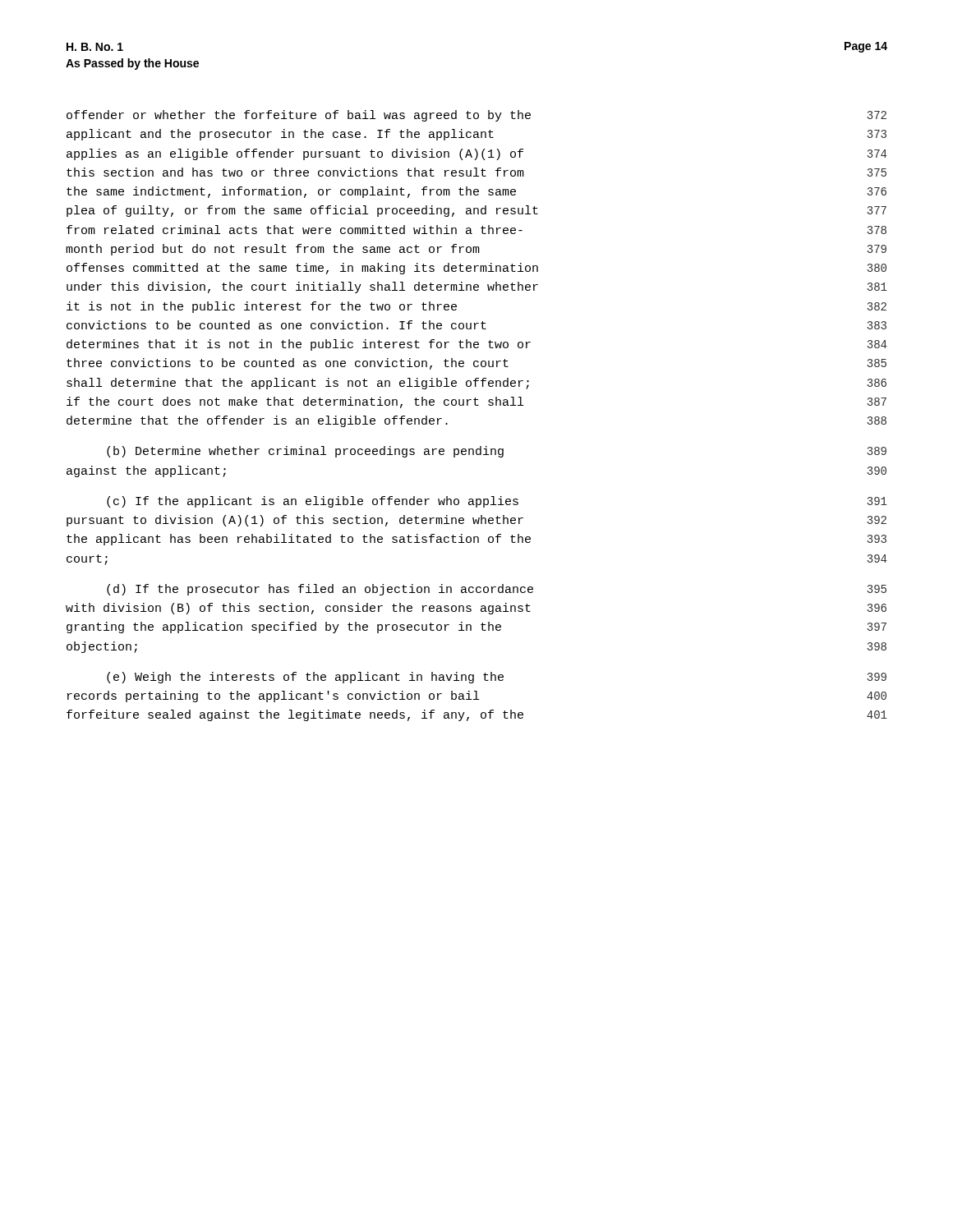Locate the text block that reads "(b) Determine whether criminal proceedings"

point(476,462)
